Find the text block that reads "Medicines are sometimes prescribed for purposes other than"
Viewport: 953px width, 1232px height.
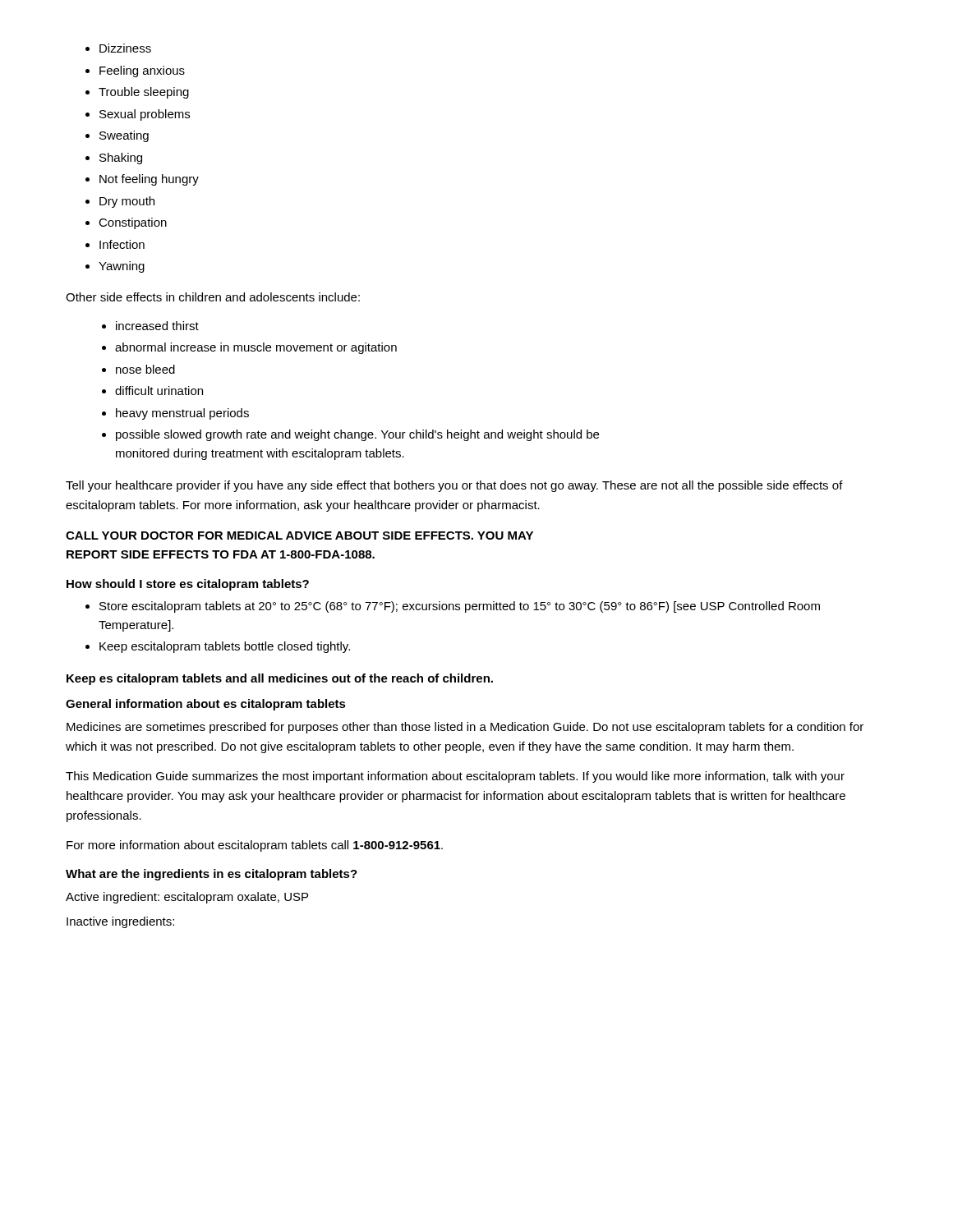[465, 736]
